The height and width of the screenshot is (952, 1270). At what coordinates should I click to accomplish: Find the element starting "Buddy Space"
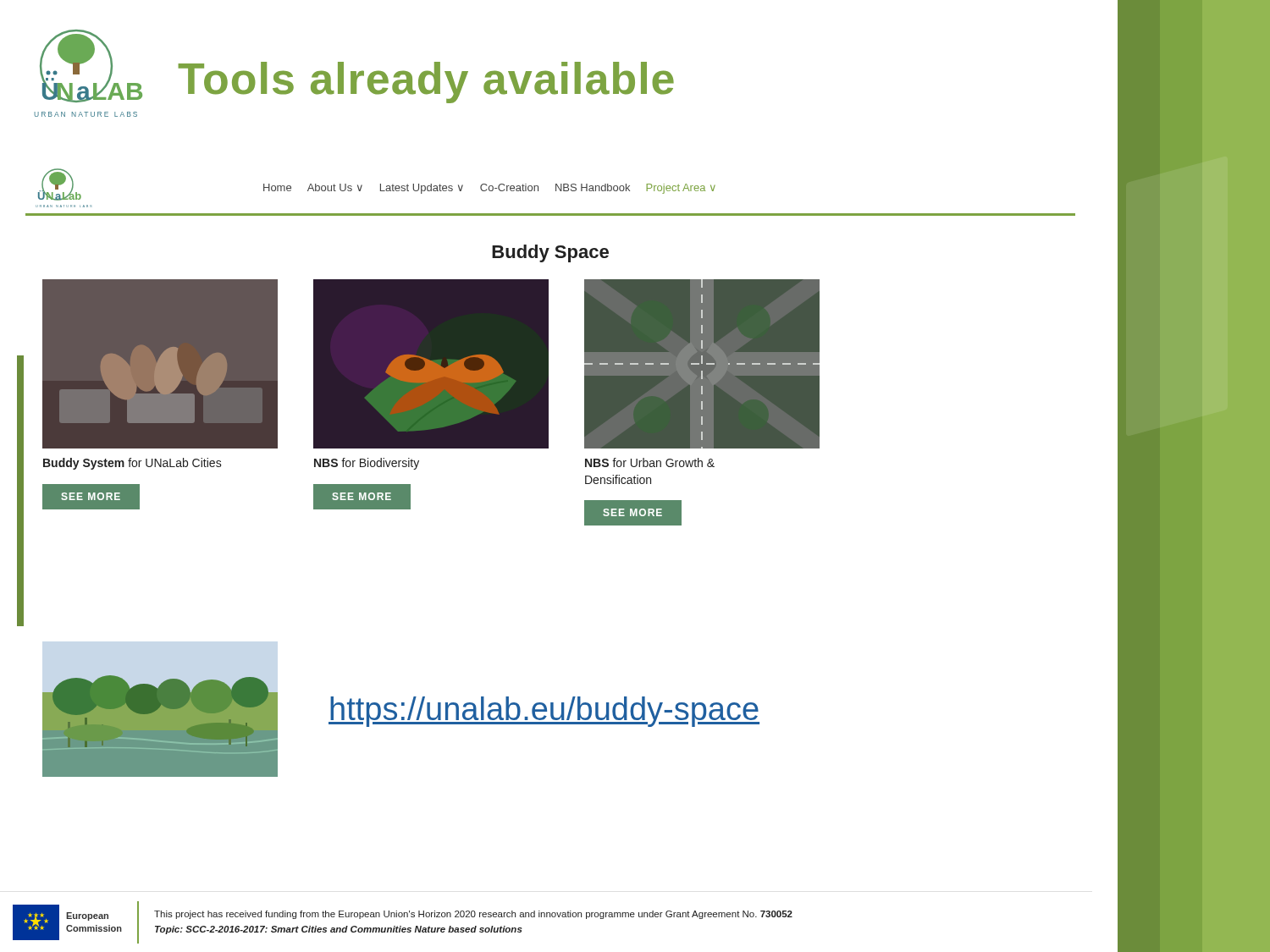tap(550, 252)
